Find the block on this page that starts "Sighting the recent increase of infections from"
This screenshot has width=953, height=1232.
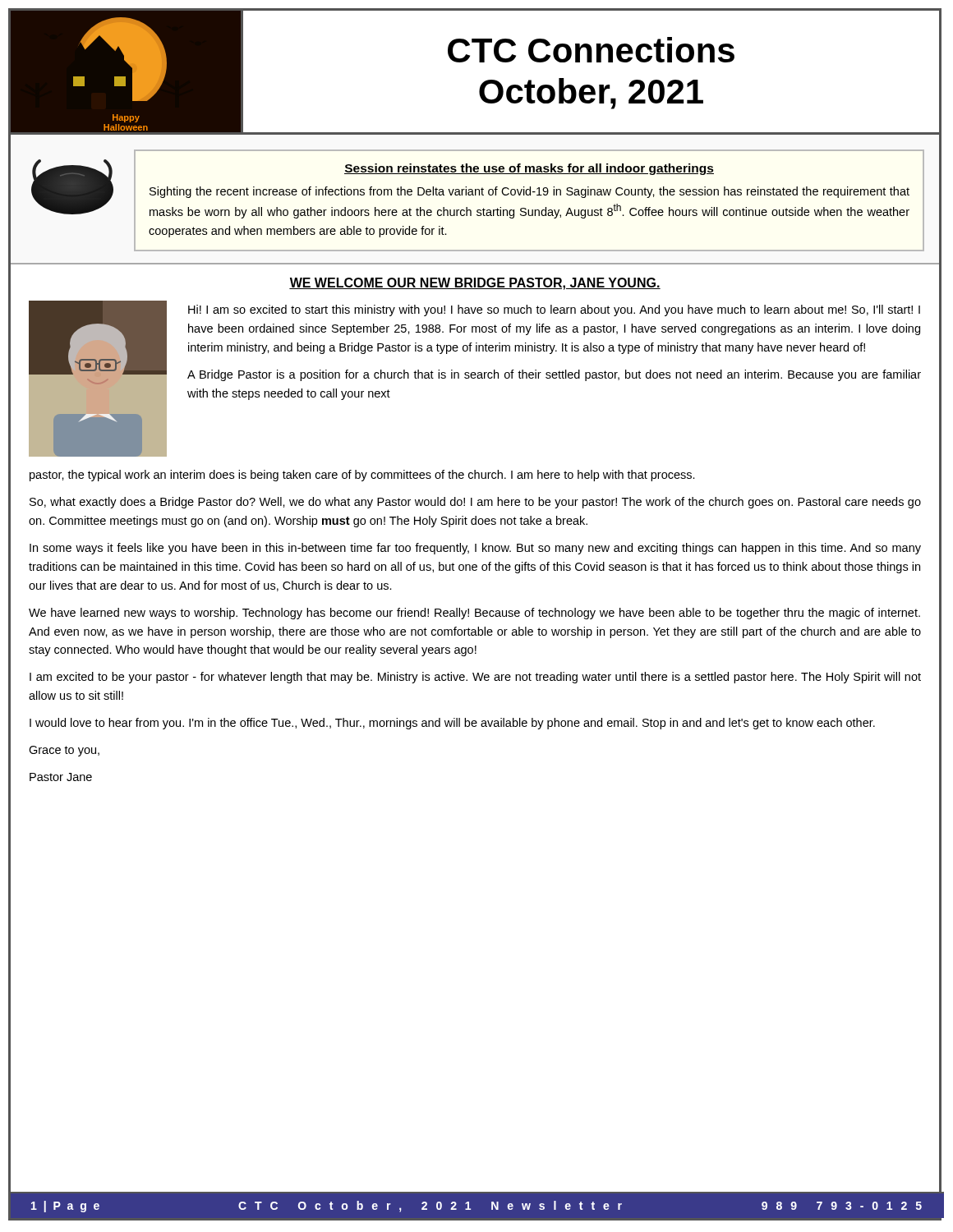pyautogui.click(x=529, y=211)
